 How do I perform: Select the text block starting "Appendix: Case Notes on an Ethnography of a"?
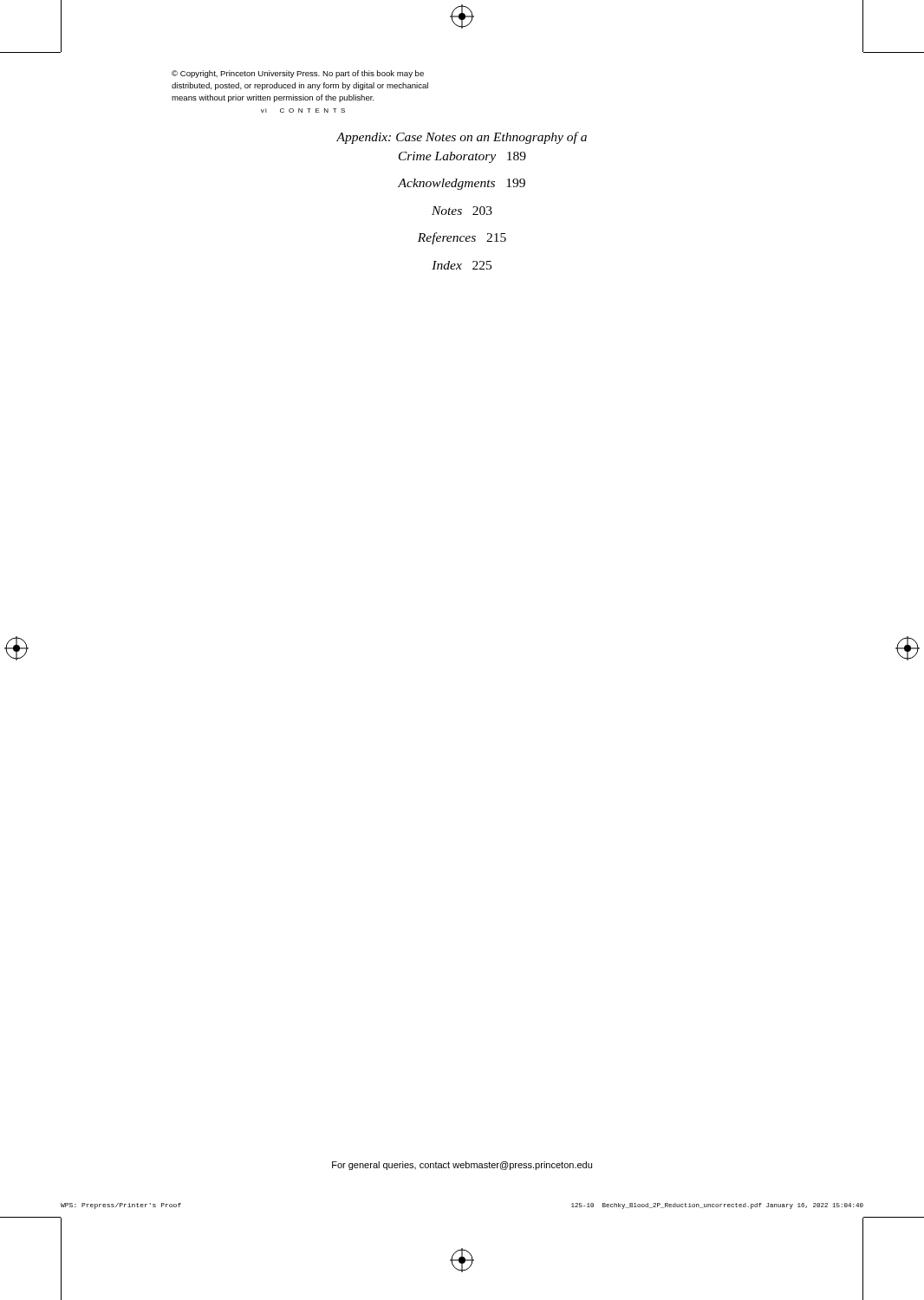tap(462, 137)
